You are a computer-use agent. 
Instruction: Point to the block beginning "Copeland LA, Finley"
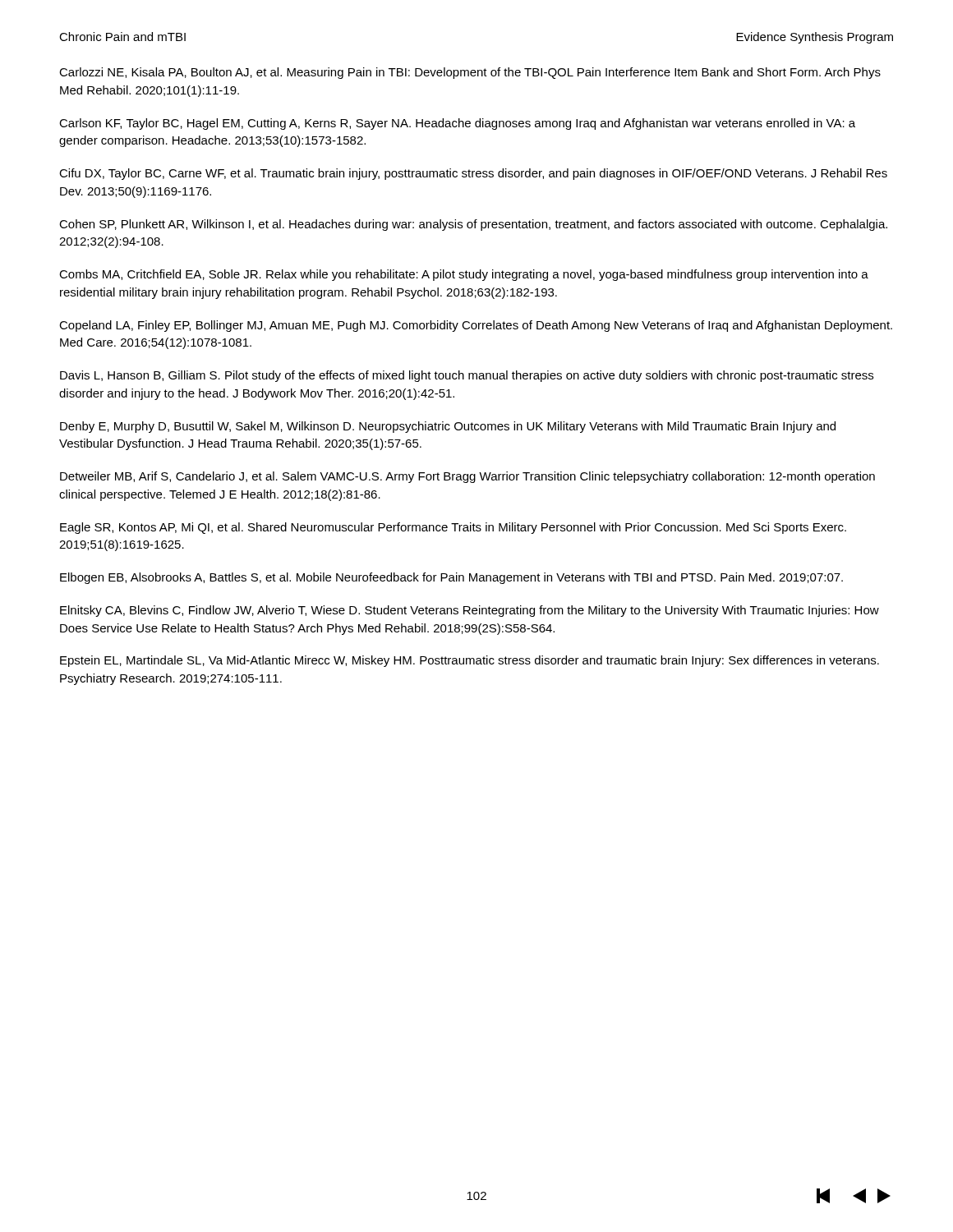pos(476,333)
